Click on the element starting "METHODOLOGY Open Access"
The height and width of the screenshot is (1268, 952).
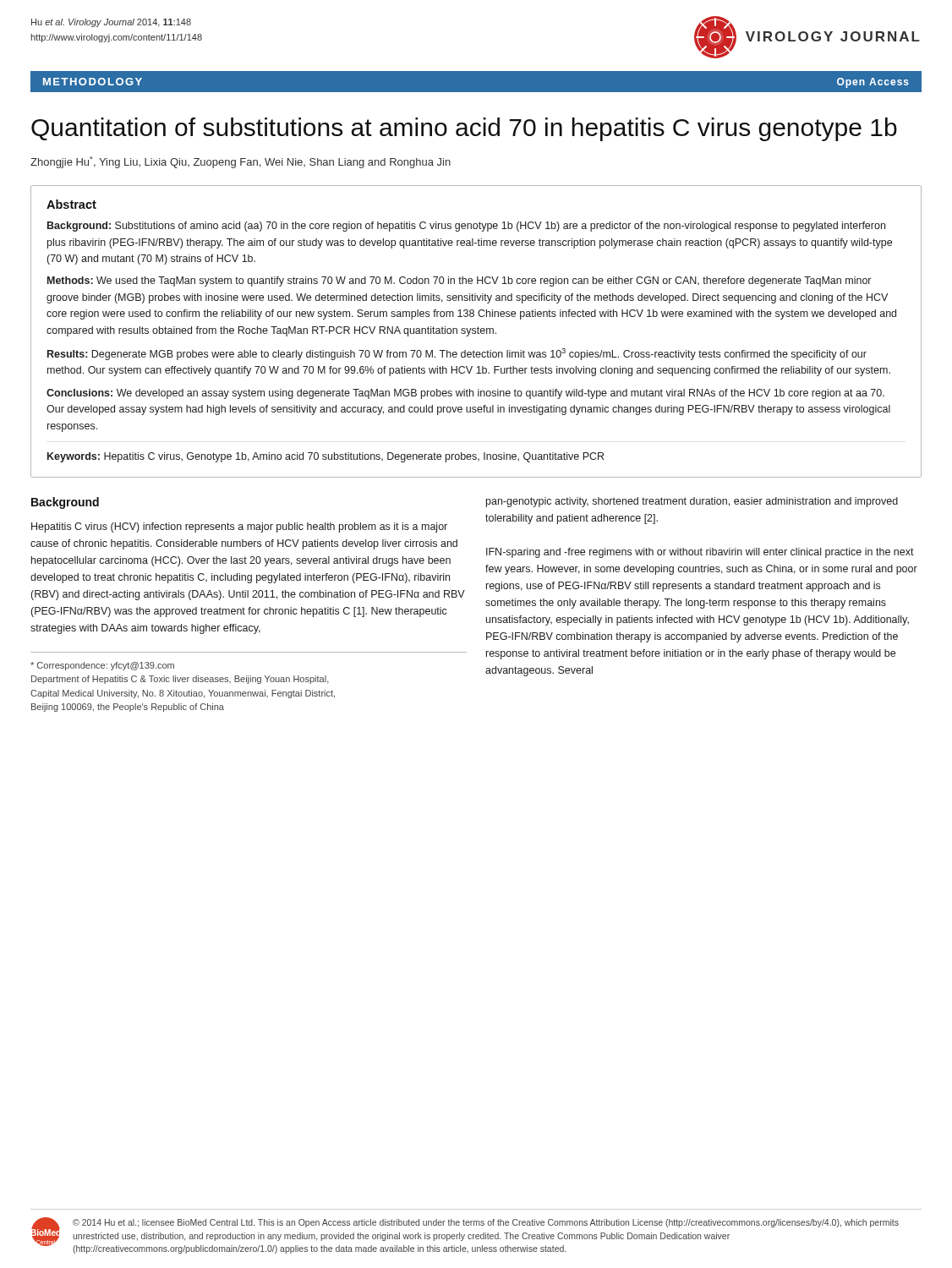(x=476, y=82)
